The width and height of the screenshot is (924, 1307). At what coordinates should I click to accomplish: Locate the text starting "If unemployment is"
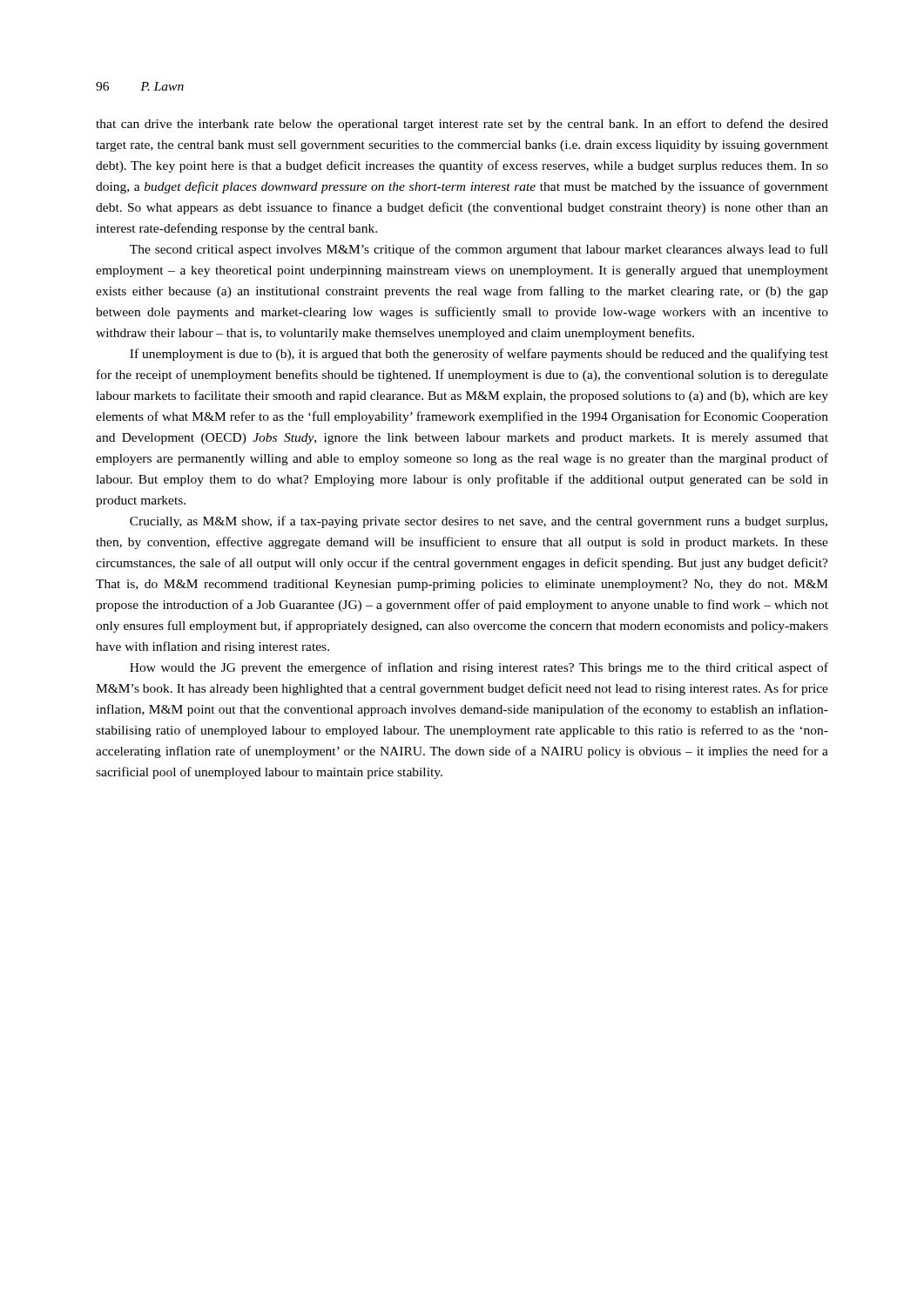click(x=462, y=427)
